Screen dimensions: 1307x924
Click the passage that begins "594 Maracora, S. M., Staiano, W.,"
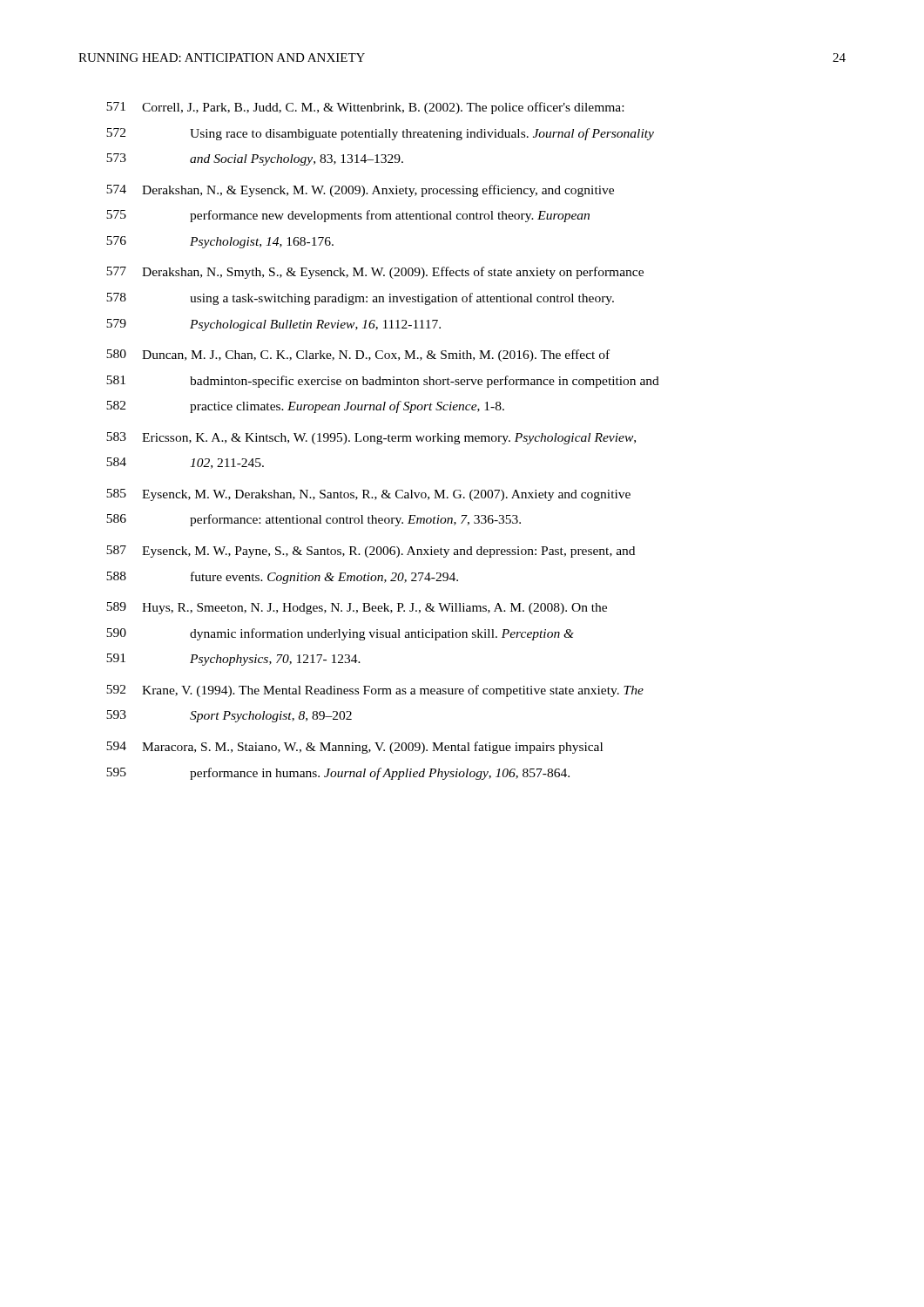(462, 746)
